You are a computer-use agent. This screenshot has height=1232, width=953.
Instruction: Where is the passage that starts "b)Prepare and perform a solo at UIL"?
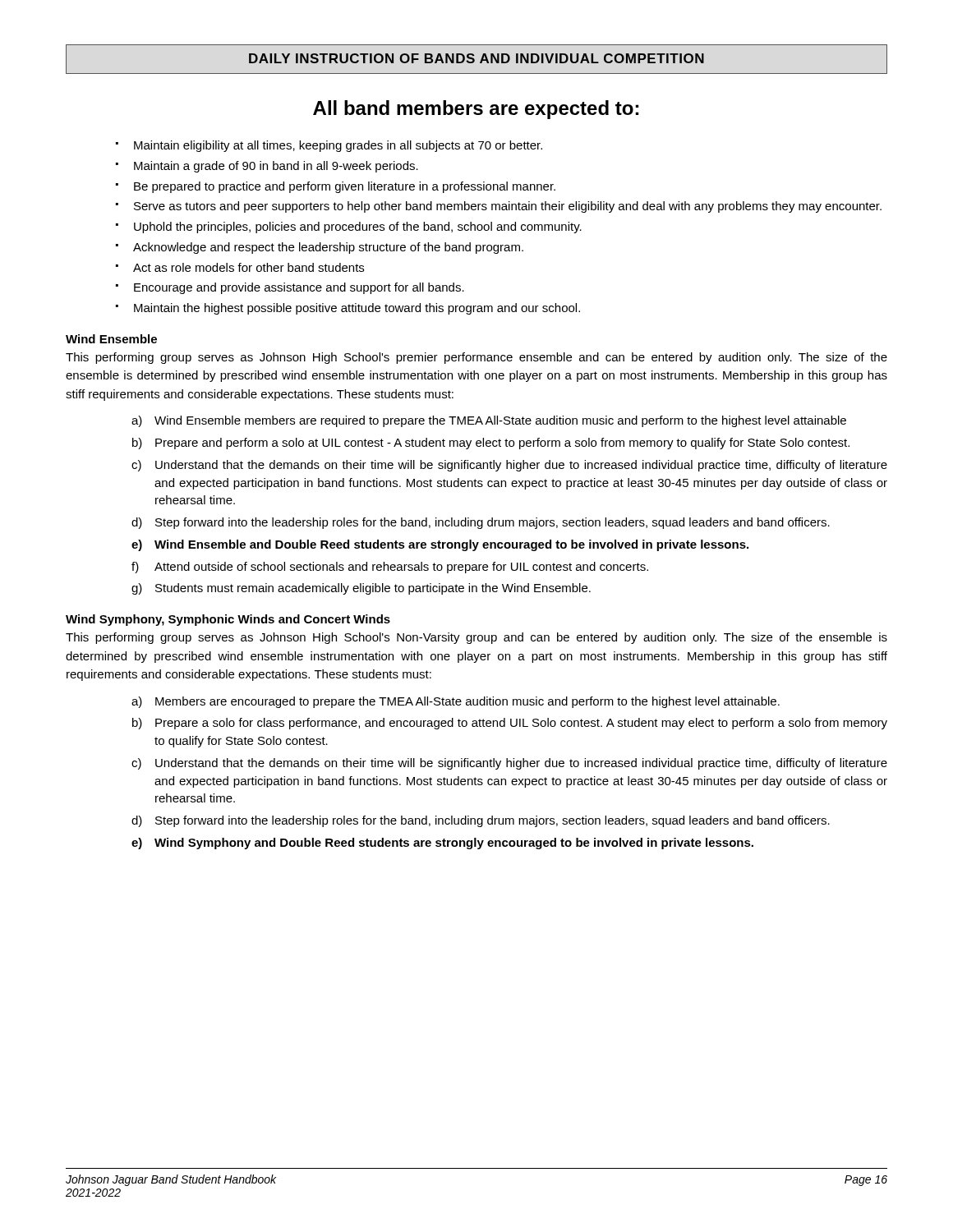(x=491, y=443)
